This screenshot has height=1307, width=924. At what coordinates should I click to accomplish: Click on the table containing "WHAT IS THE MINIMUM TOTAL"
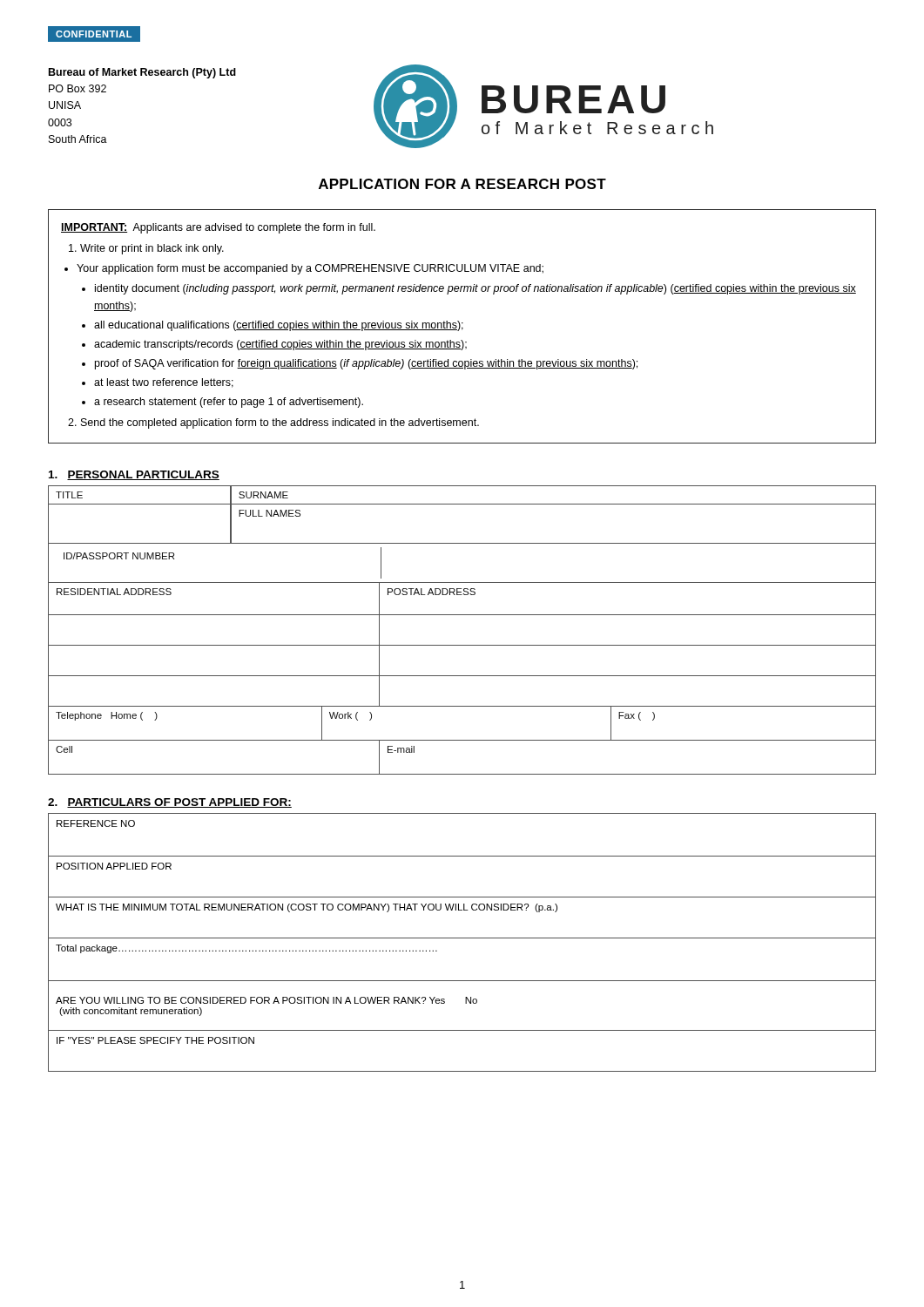(462, 942)
